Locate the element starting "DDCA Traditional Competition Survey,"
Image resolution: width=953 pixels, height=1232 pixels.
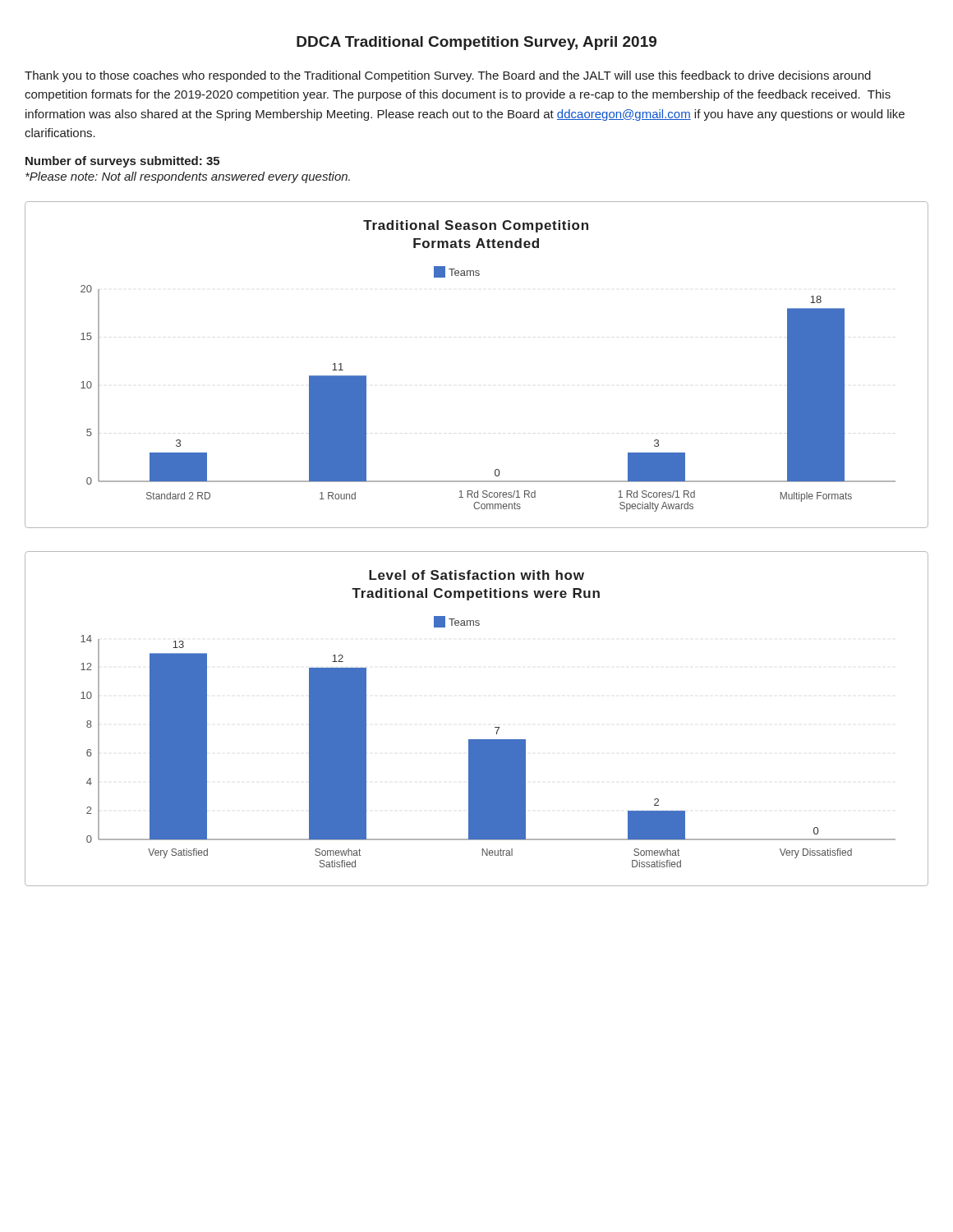pos(476,42)
